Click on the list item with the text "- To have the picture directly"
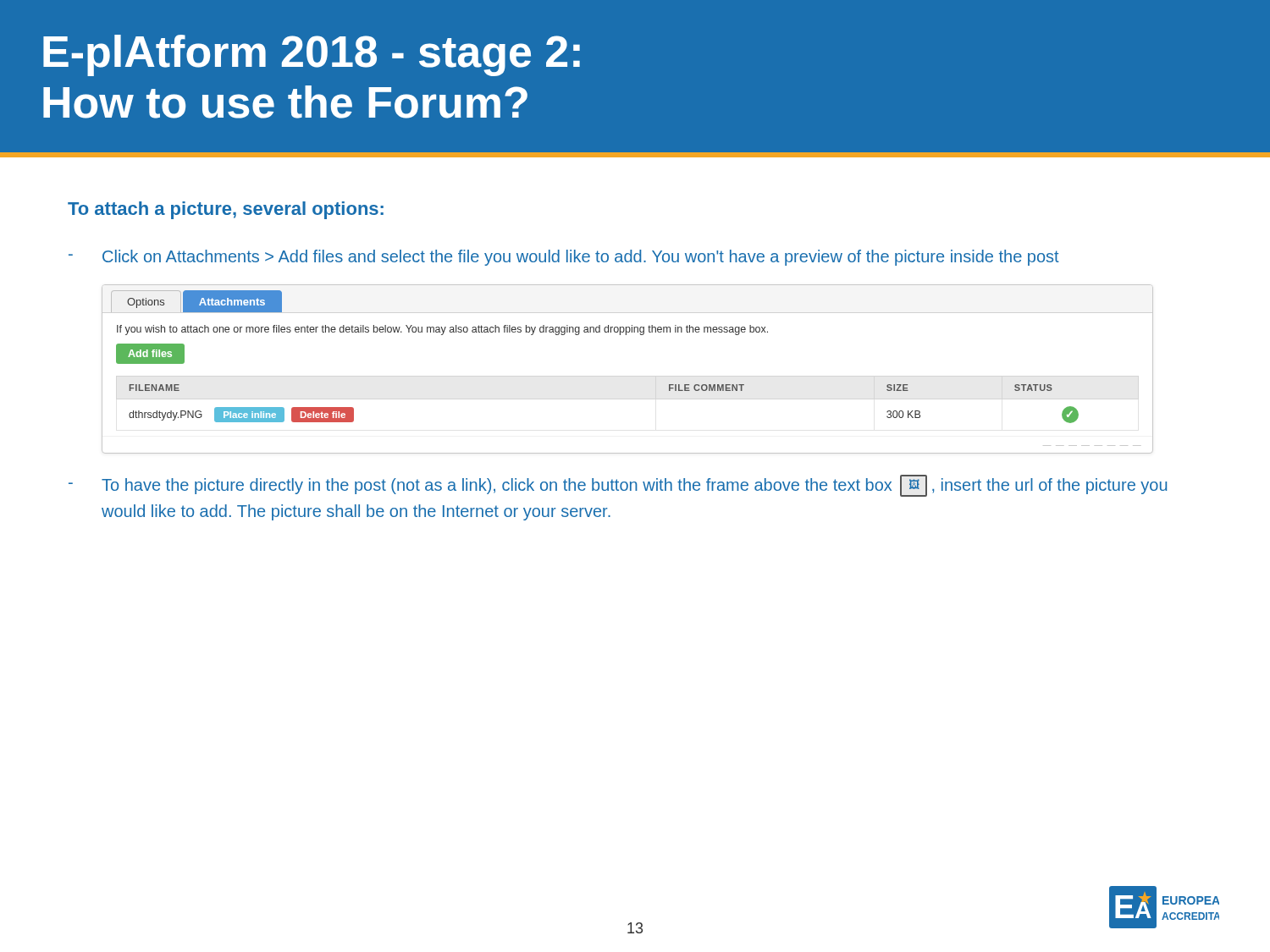The image size is (1270, 952). pyautogui.click(x=635, y=498)
